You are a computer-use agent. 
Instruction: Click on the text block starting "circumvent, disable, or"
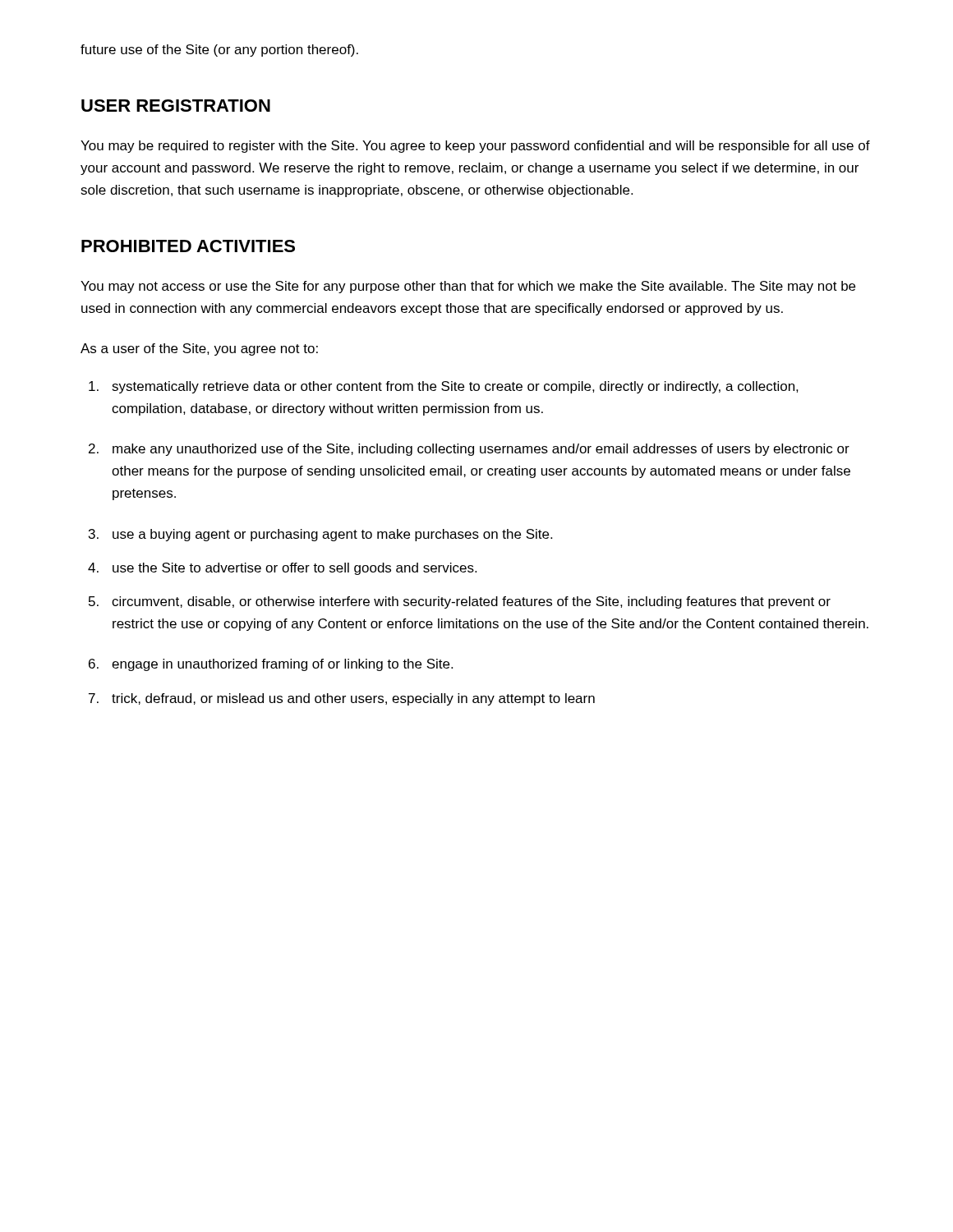point(491,613)
